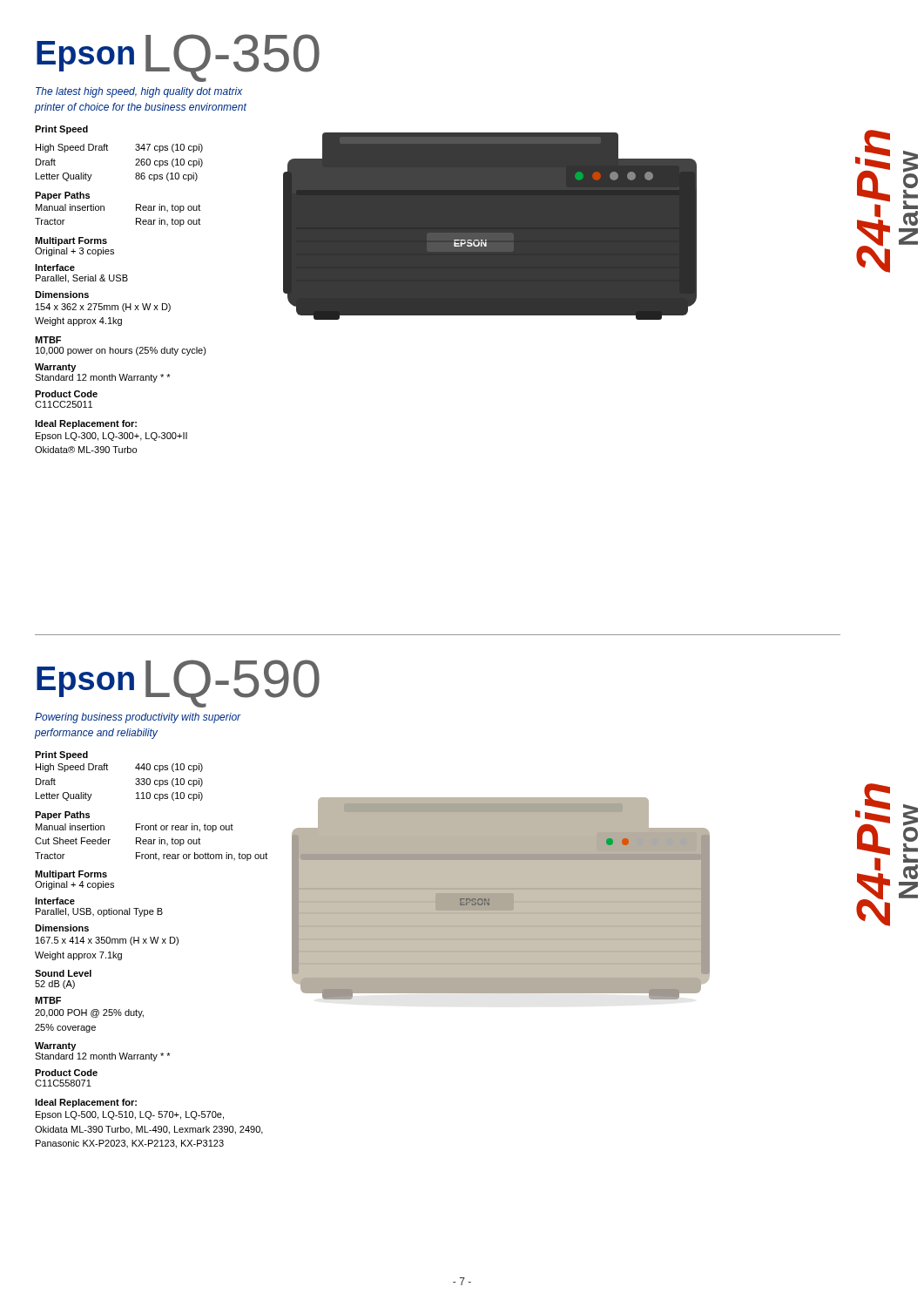Locate the text "Original + 4 copies"
Screen dimensions: 1307x924
[x=75, y=884]
